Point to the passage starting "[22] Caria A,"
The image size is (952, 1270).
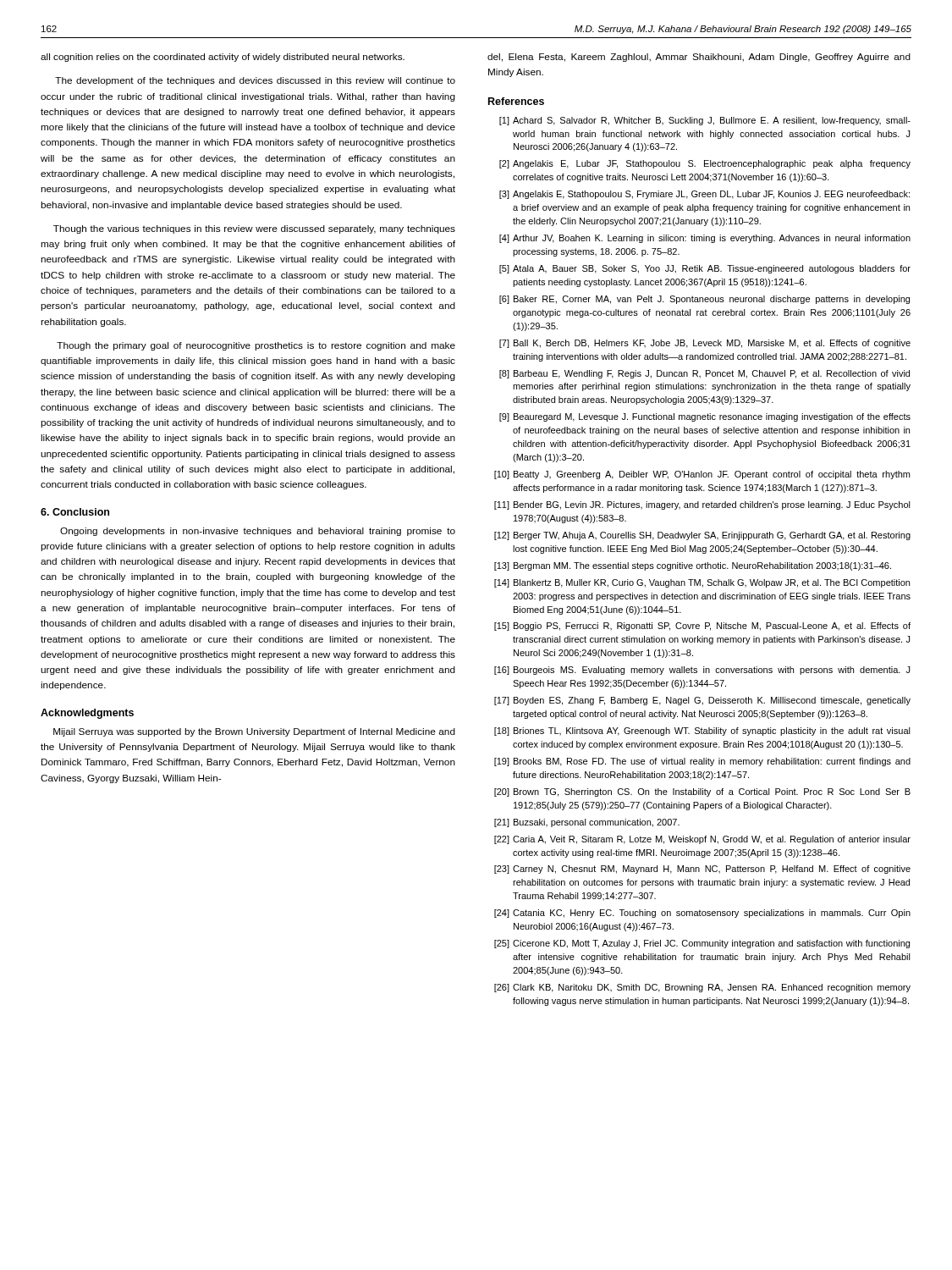699,846
